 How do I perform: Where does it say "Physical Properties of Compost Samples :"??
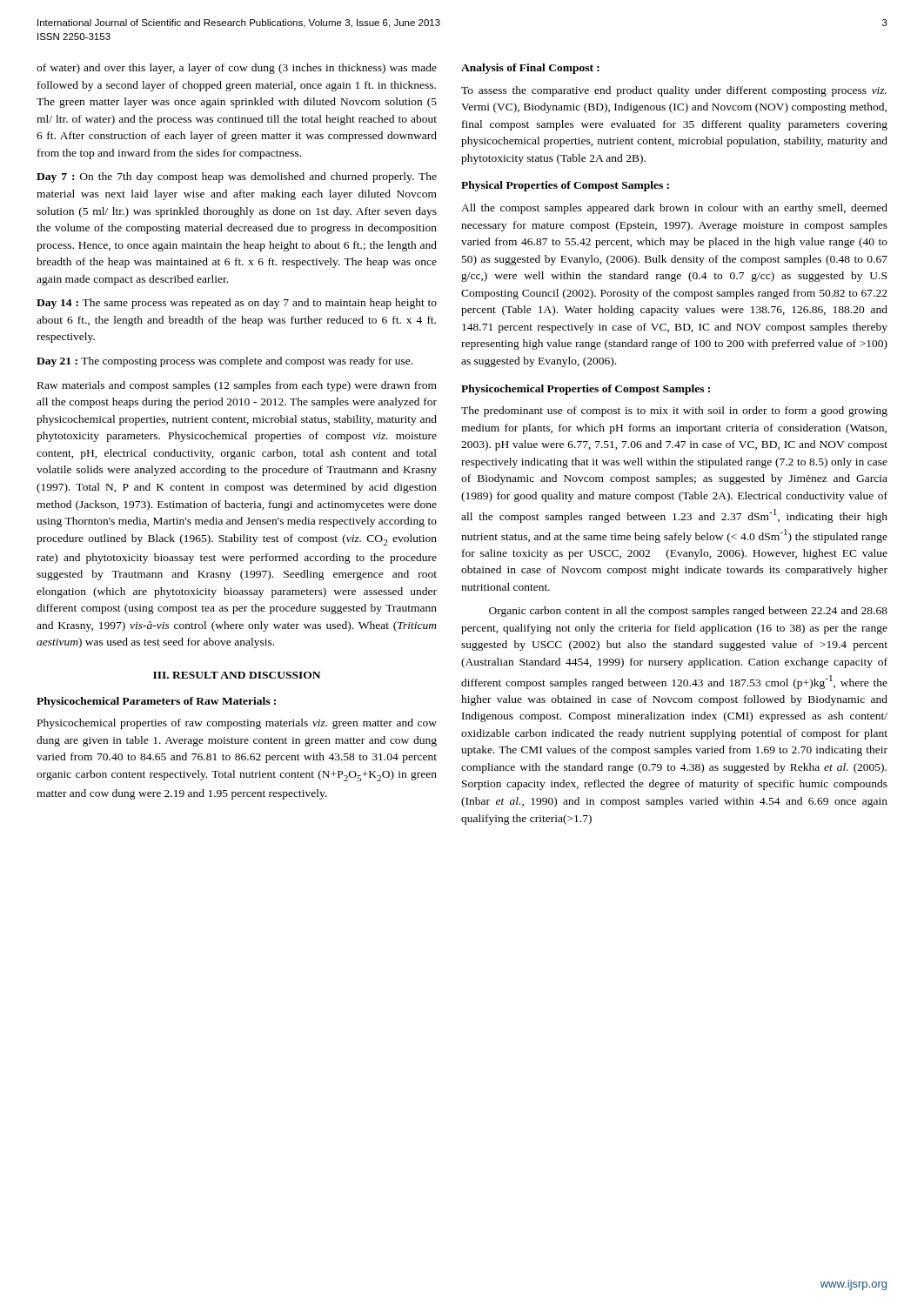pyautogui.click(x=566, y=185)
